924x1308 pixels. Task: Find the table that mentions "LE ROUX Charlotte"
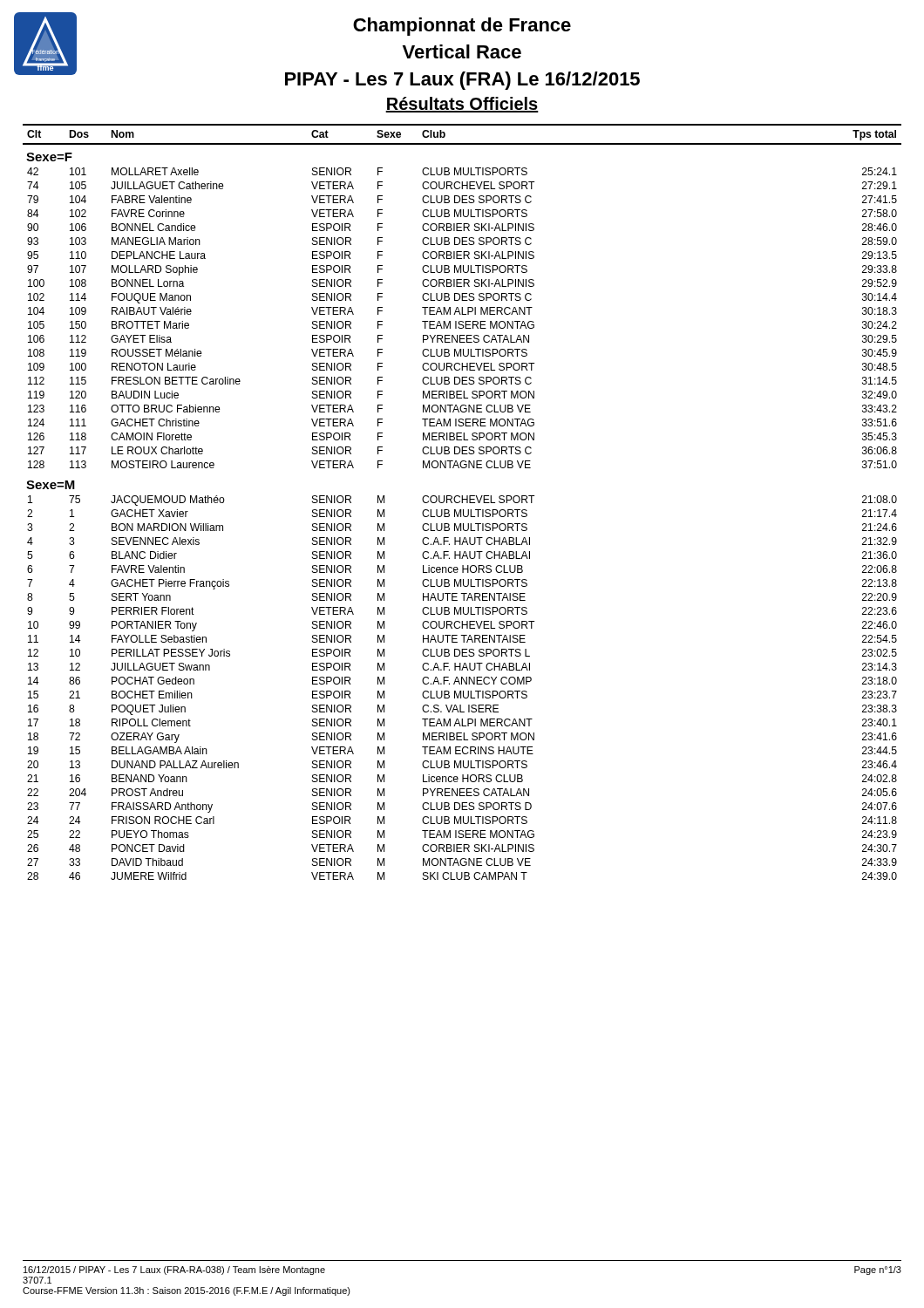coord(462,504)
